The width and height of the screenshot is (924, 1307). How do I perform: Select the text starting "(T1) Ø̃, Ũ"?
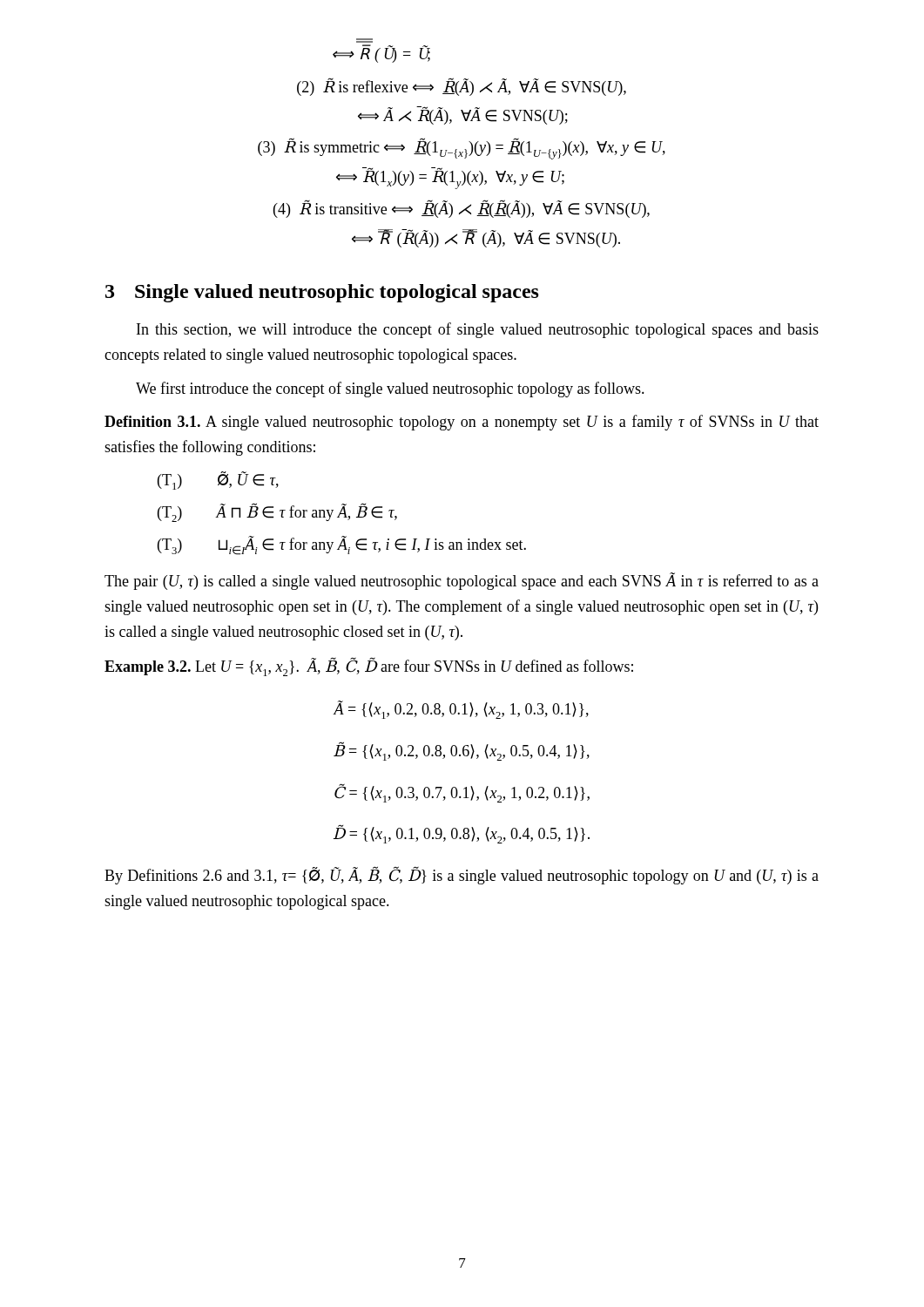pos(218,481)
